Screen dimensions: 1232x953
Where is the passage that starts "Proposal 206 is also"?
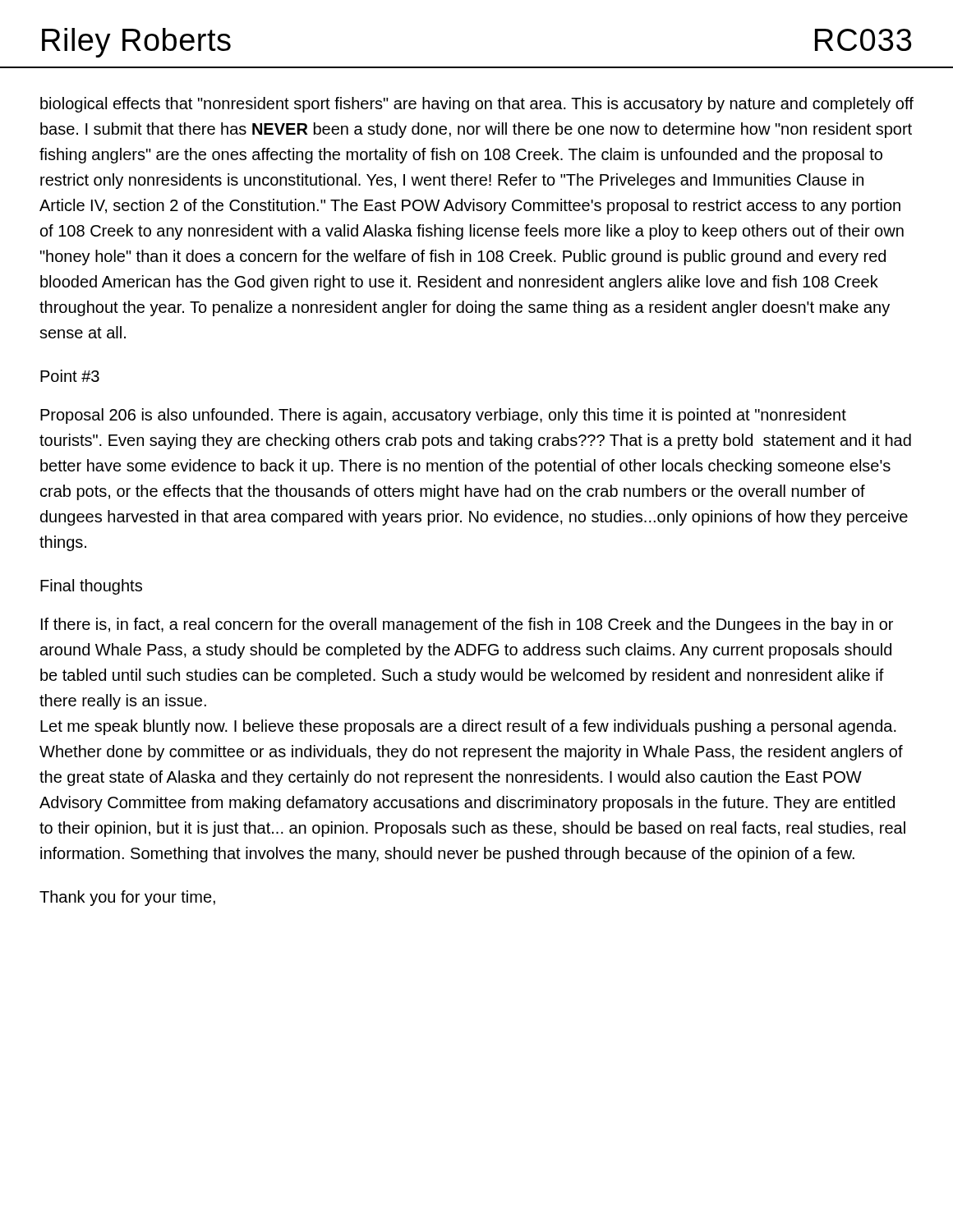(x=476, y=478)
